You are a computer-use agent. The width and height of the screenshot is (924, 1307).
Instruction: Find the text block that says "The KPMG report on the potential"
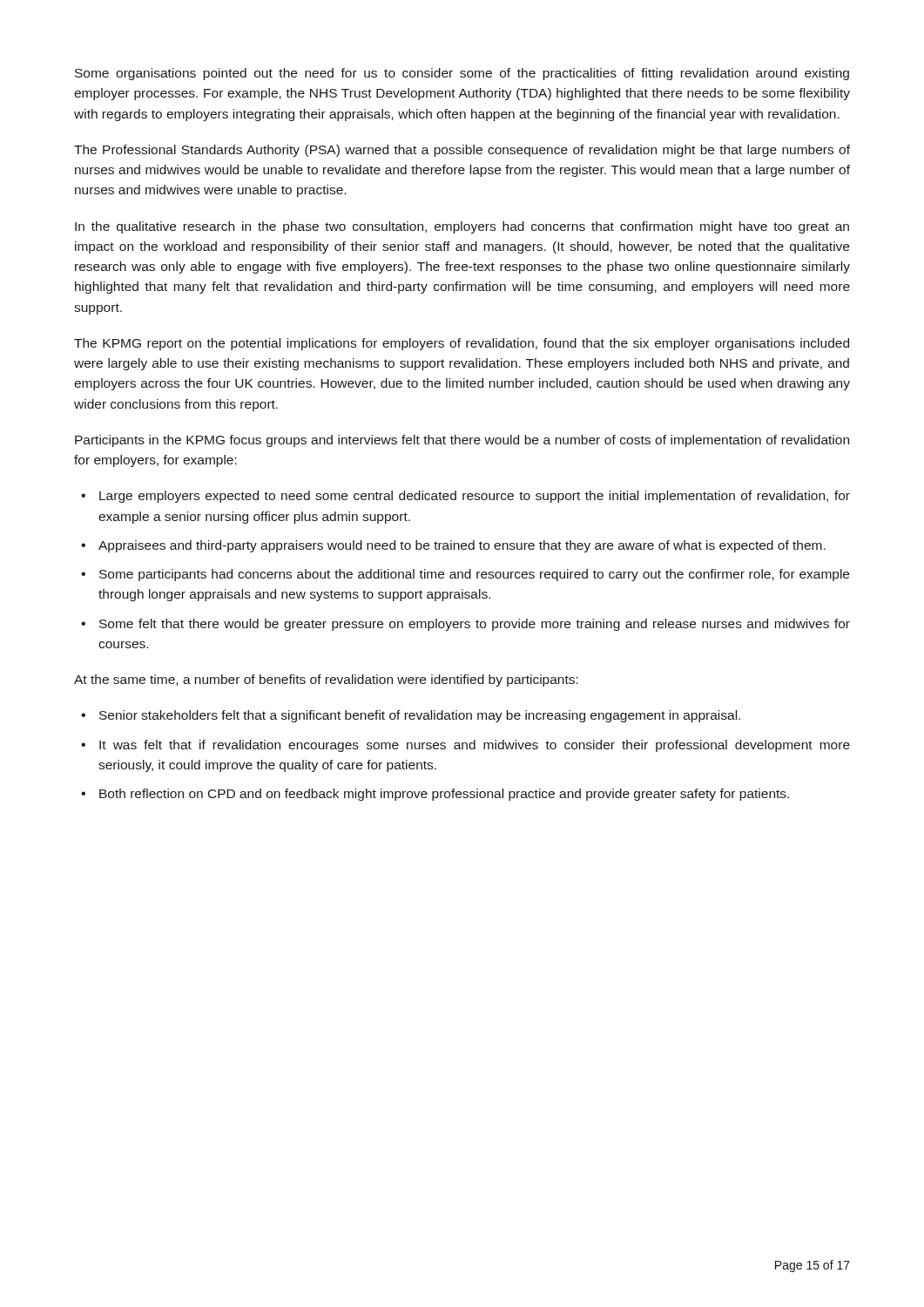click(462, 373)
